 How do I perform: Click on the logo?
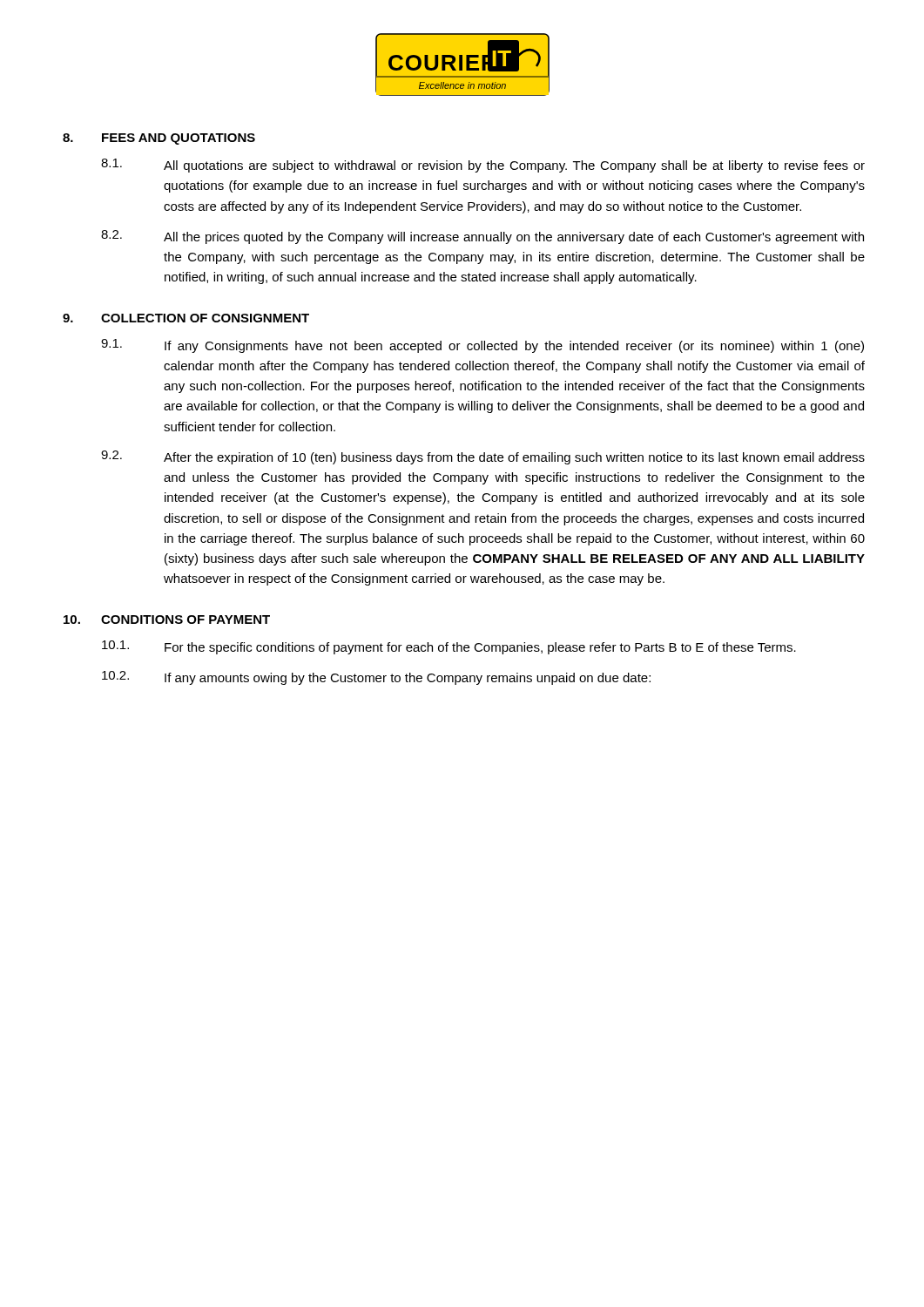(x=462, y=57)
